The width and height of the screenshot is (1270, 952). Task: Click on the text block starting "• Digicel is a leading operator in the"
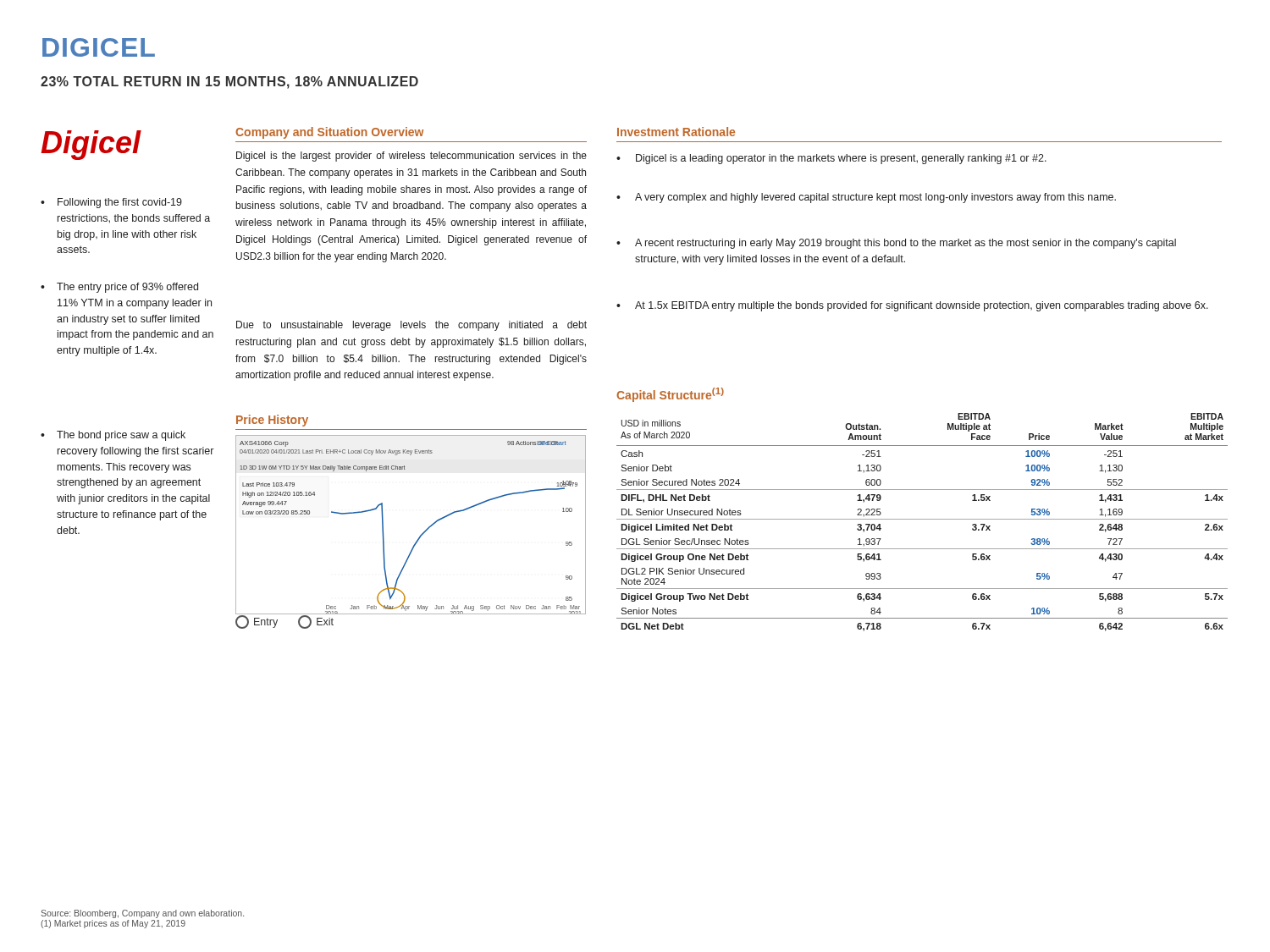(x=832, y=159)
